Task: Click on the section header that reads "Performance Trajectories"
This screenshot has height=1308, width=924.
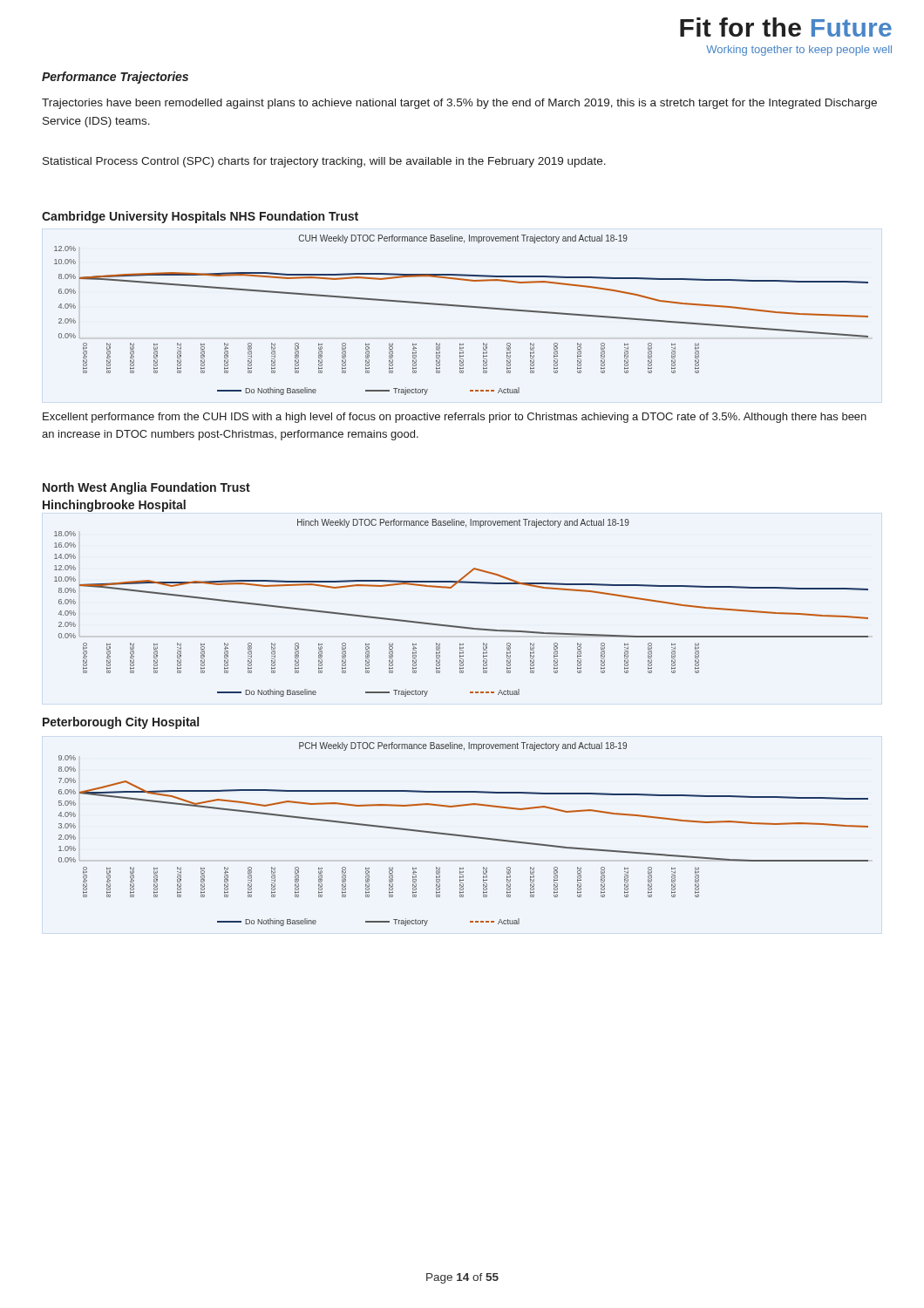Action: (115, 77)
